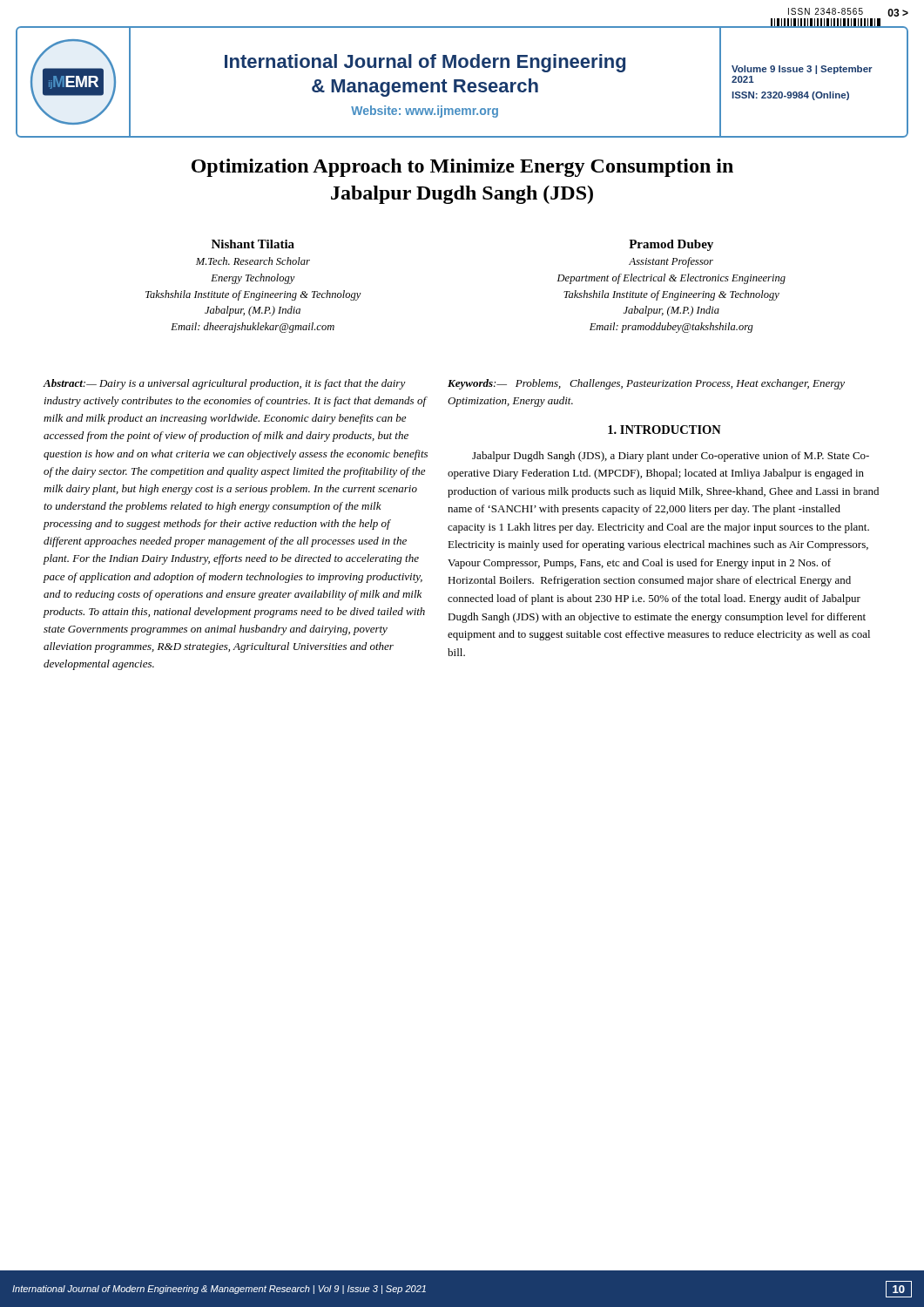Select the block starting "Abstract:— Dairy is a universal agricultural production,"
The width and height of the screenshot is (924, 1307).
[236, 524]
